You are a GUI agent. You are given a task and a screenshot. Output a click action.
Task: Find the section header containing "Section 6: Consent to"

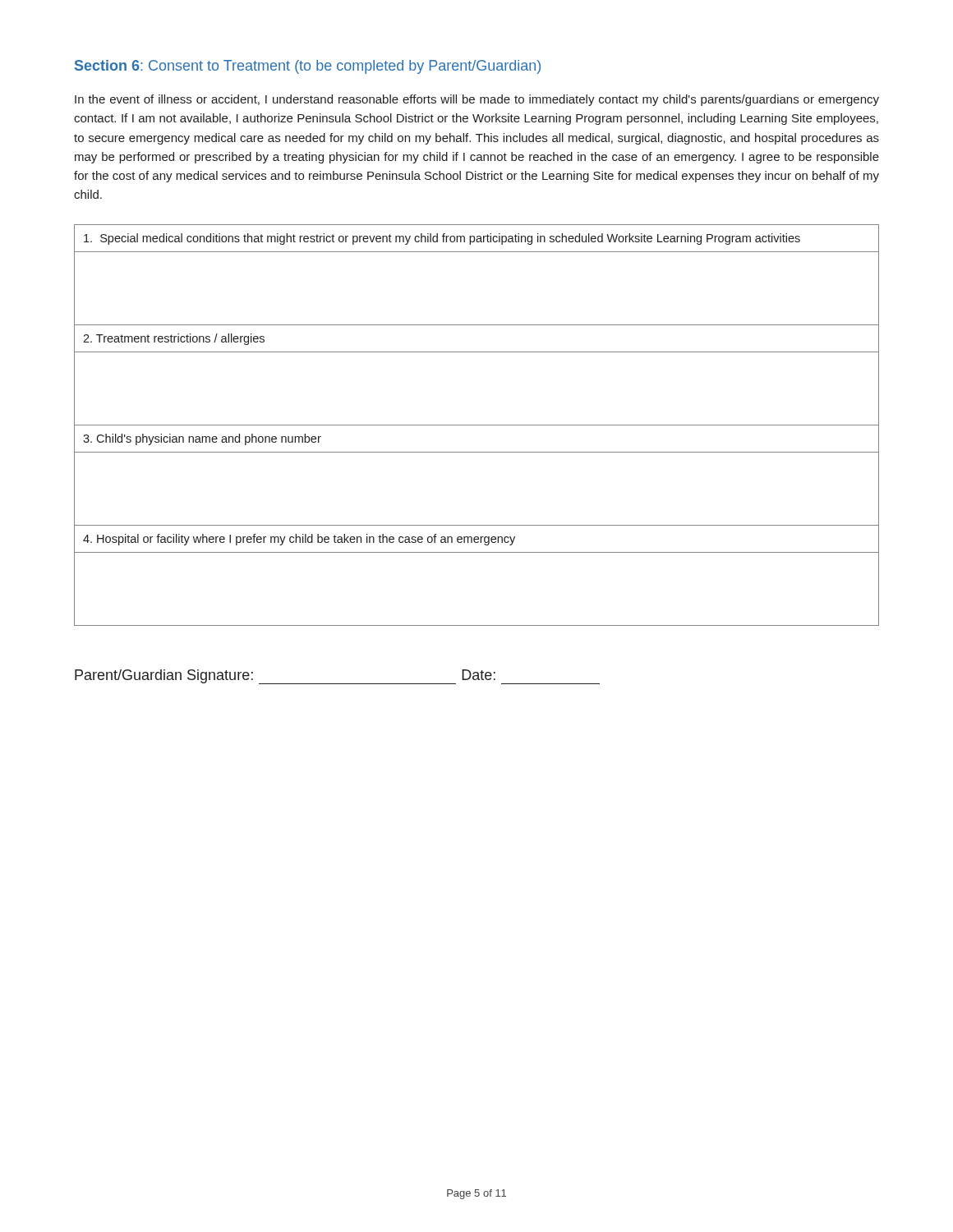tap(308, 66)
